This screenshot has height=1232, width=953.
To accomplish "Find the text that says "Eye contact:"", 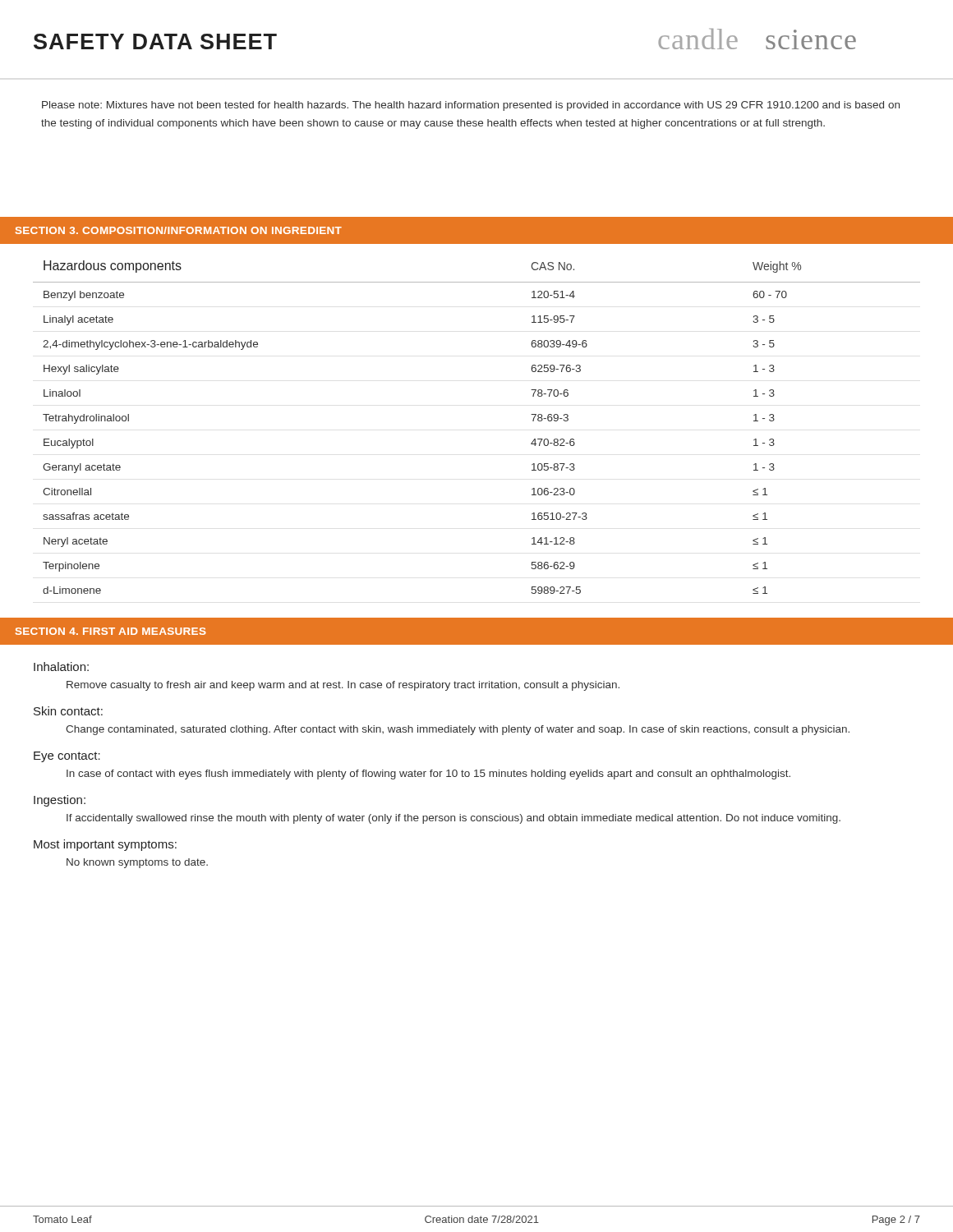I will tap(67, 755).
